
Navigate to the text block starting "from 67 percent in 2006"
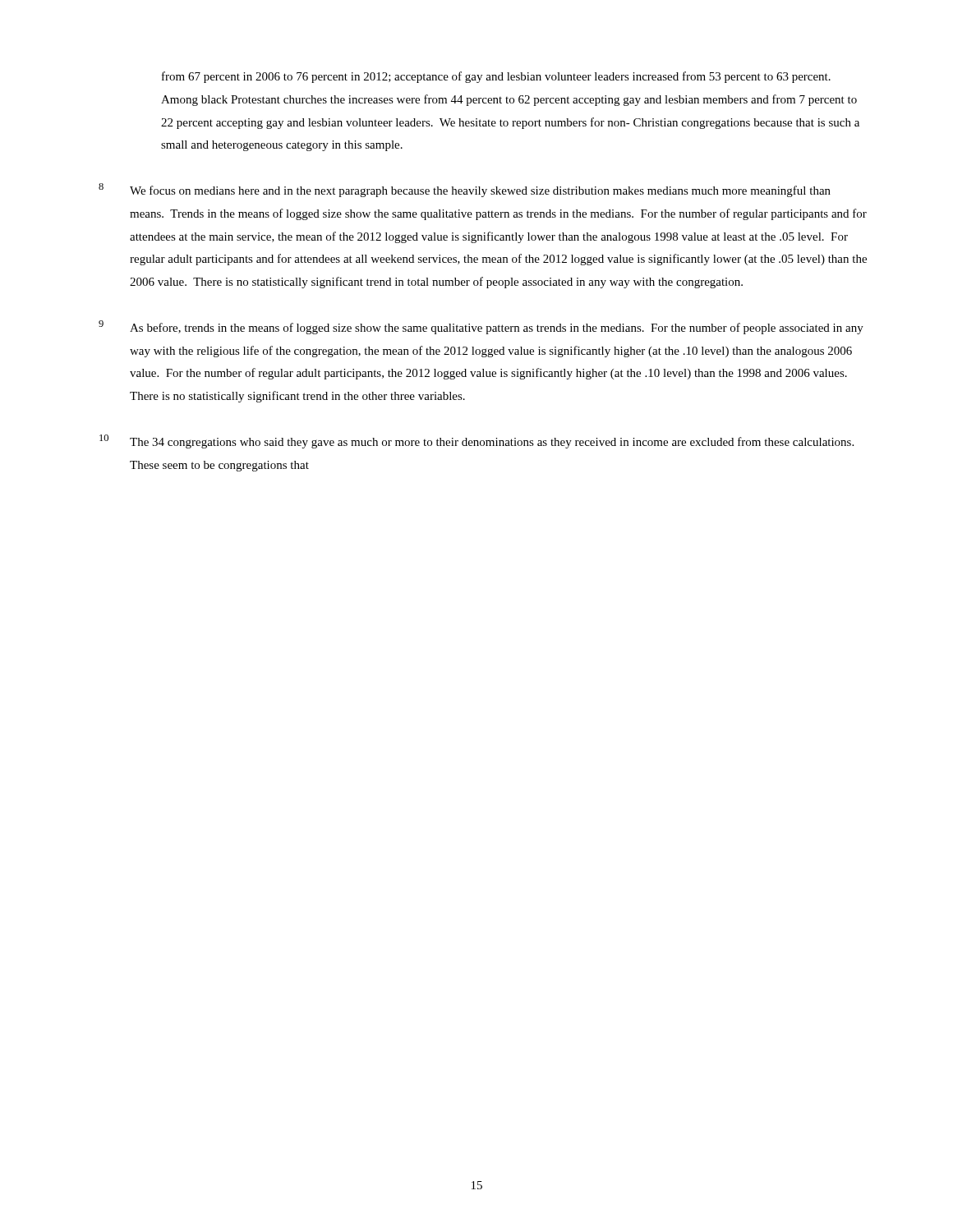point(510,111)
